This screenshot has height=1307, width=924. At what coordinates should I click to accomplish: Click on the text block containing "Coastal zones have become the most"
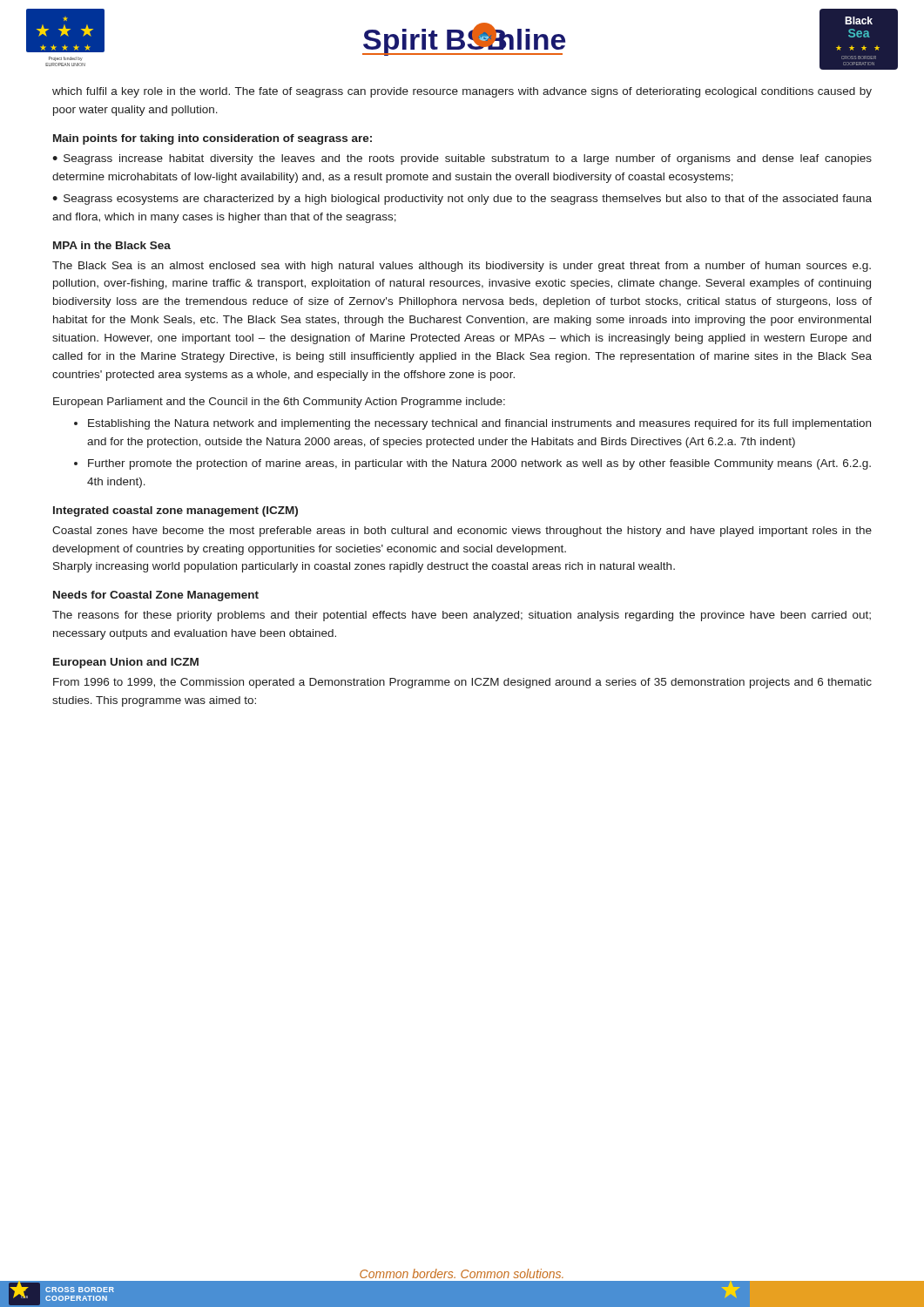[462, 548]
